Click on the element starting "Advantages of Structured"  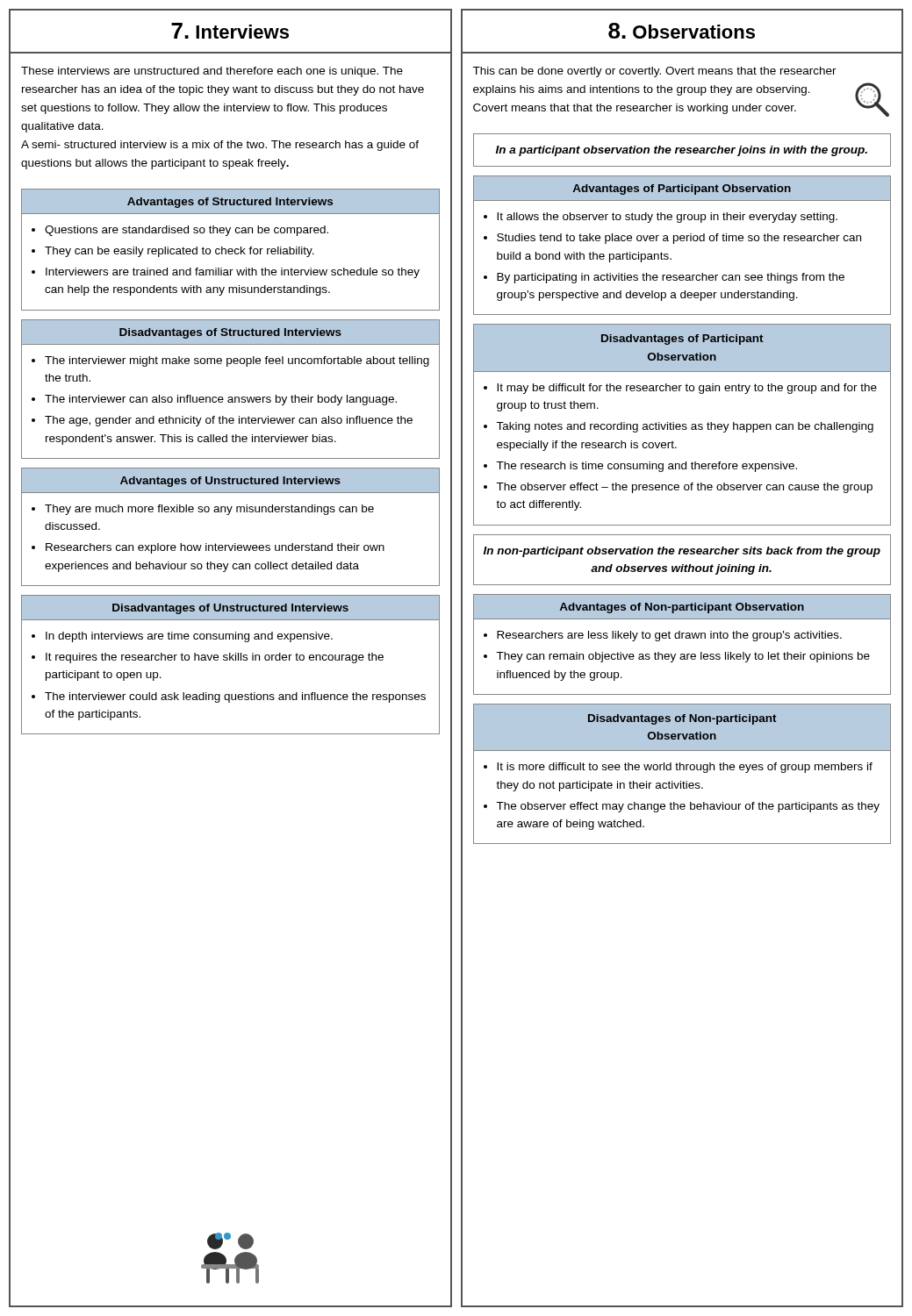230,201
